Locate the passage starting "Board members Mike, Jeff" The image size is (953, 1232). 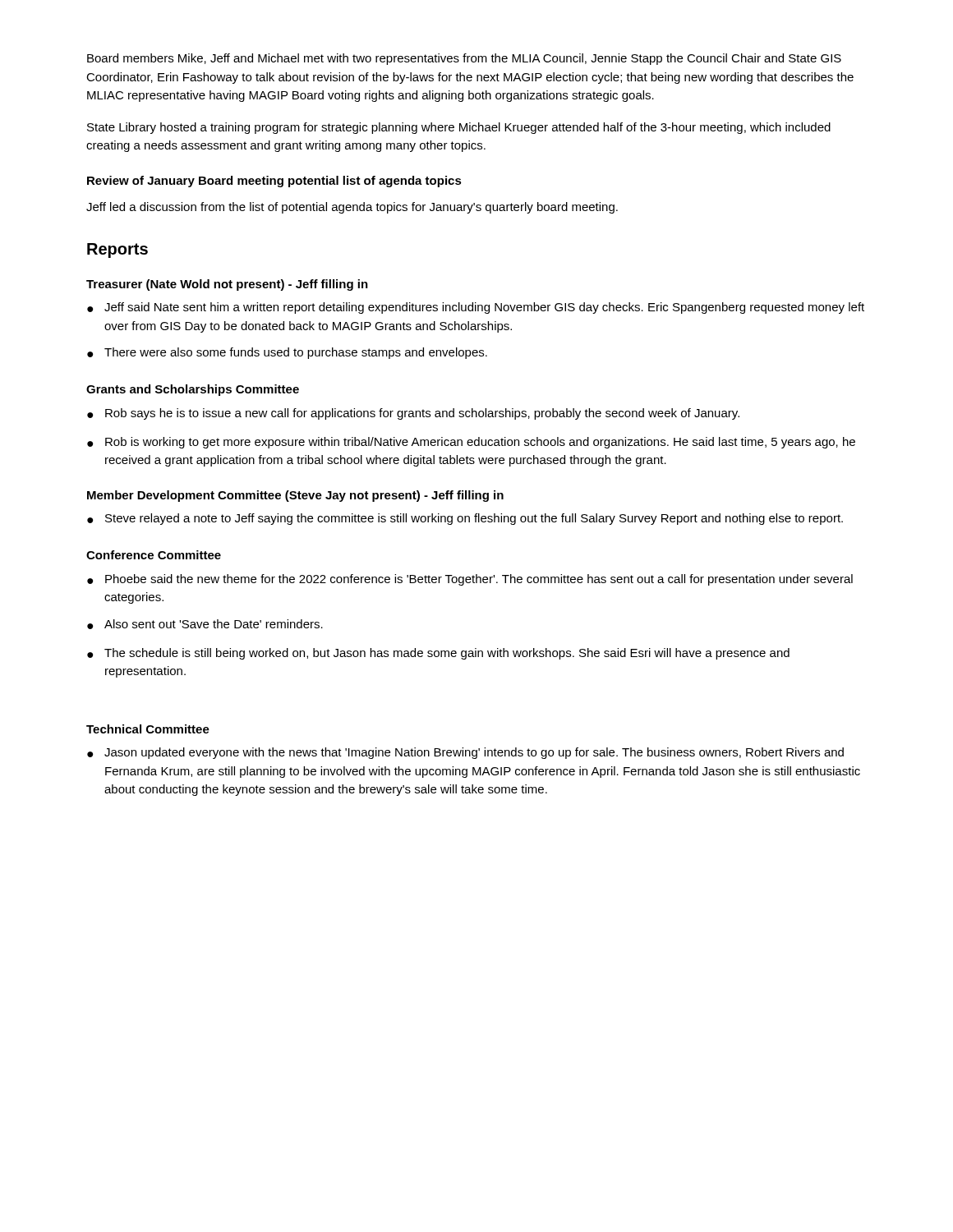click(470, 76)
